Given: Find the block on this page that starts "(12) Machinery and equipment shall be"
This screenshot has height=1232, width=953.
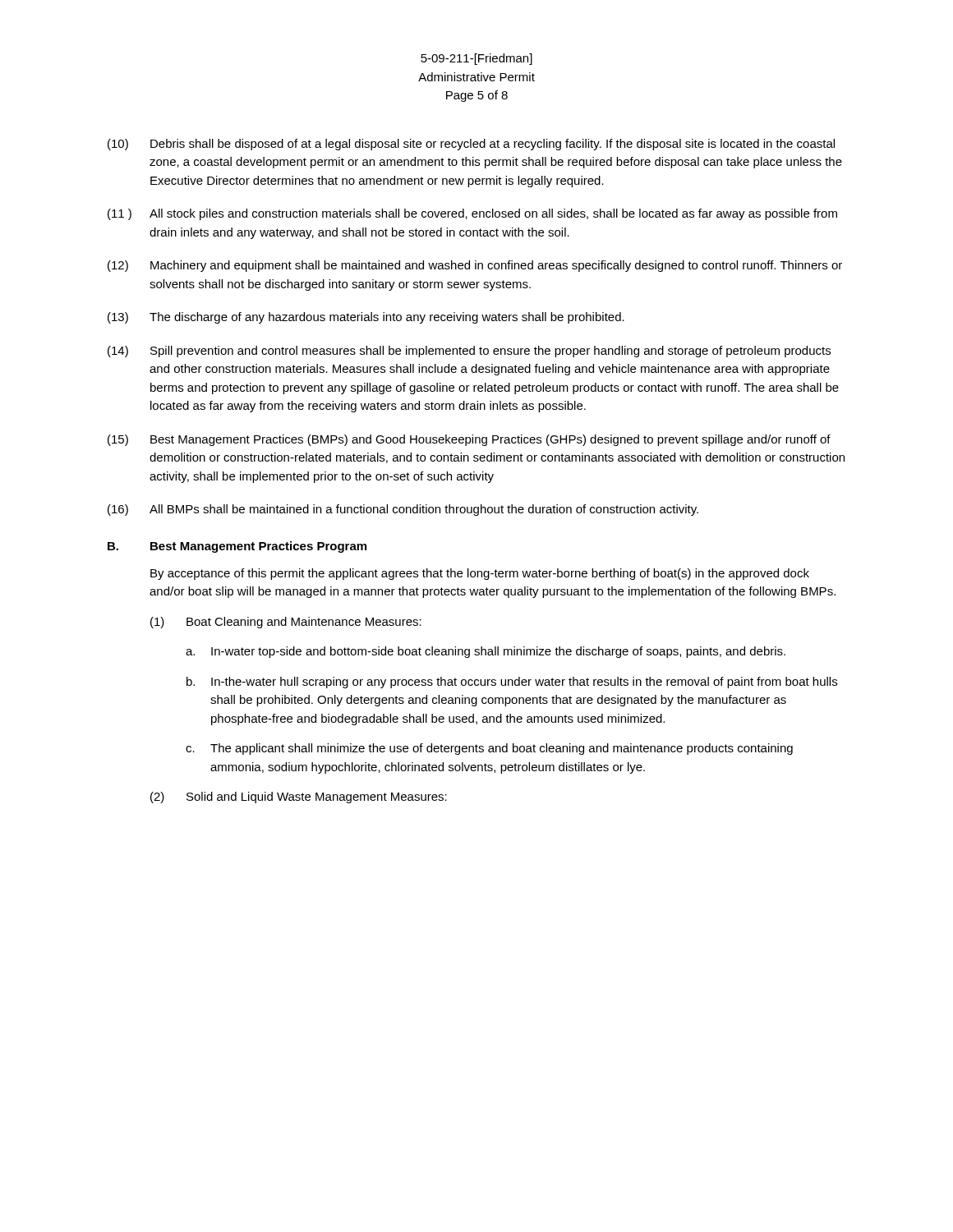Looking at the screenshot, I should coord(476,275).
